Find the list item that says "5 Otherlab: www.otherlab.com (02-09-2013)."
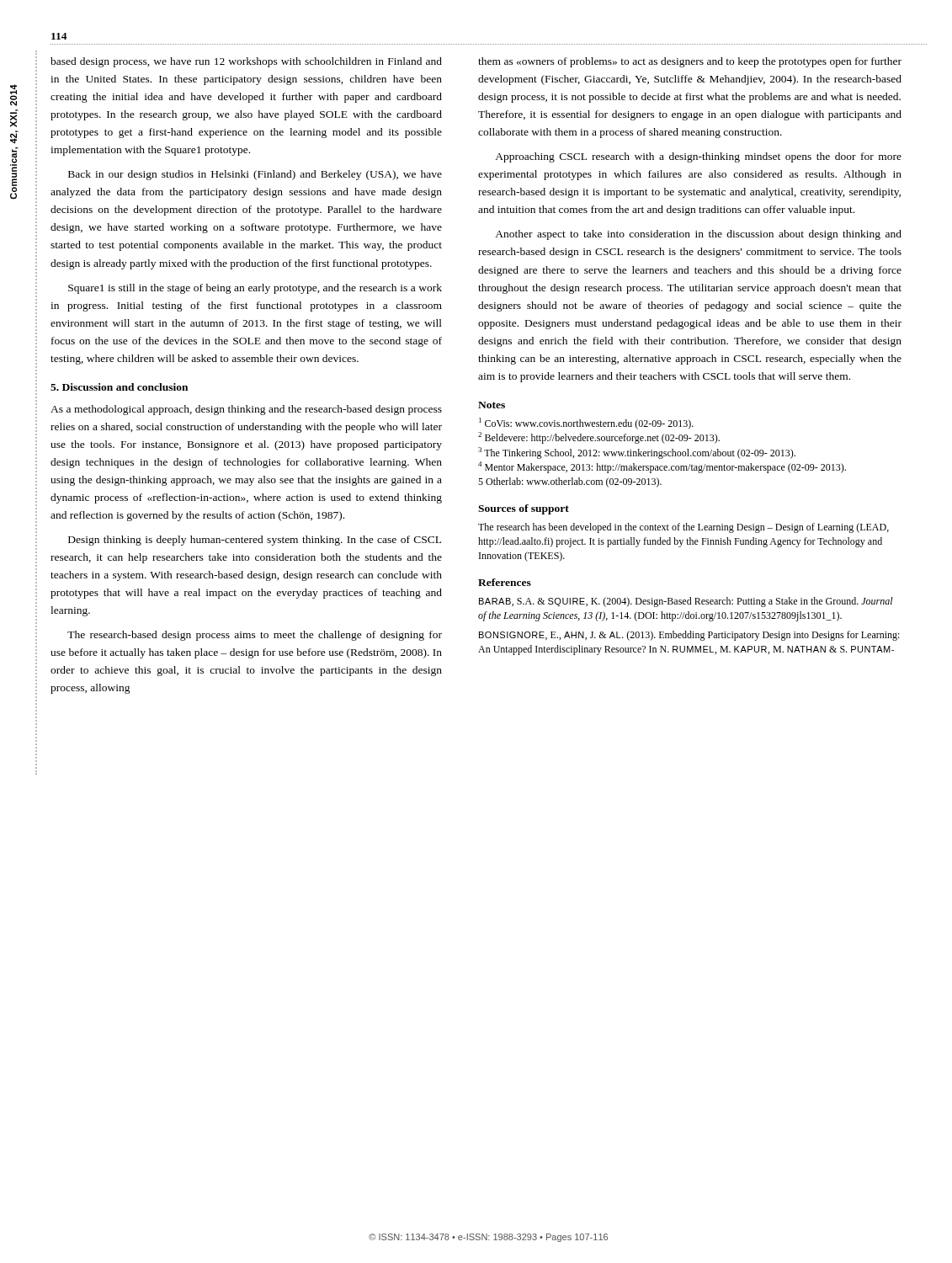This screenshot has height=1263, width=952. 570,482
